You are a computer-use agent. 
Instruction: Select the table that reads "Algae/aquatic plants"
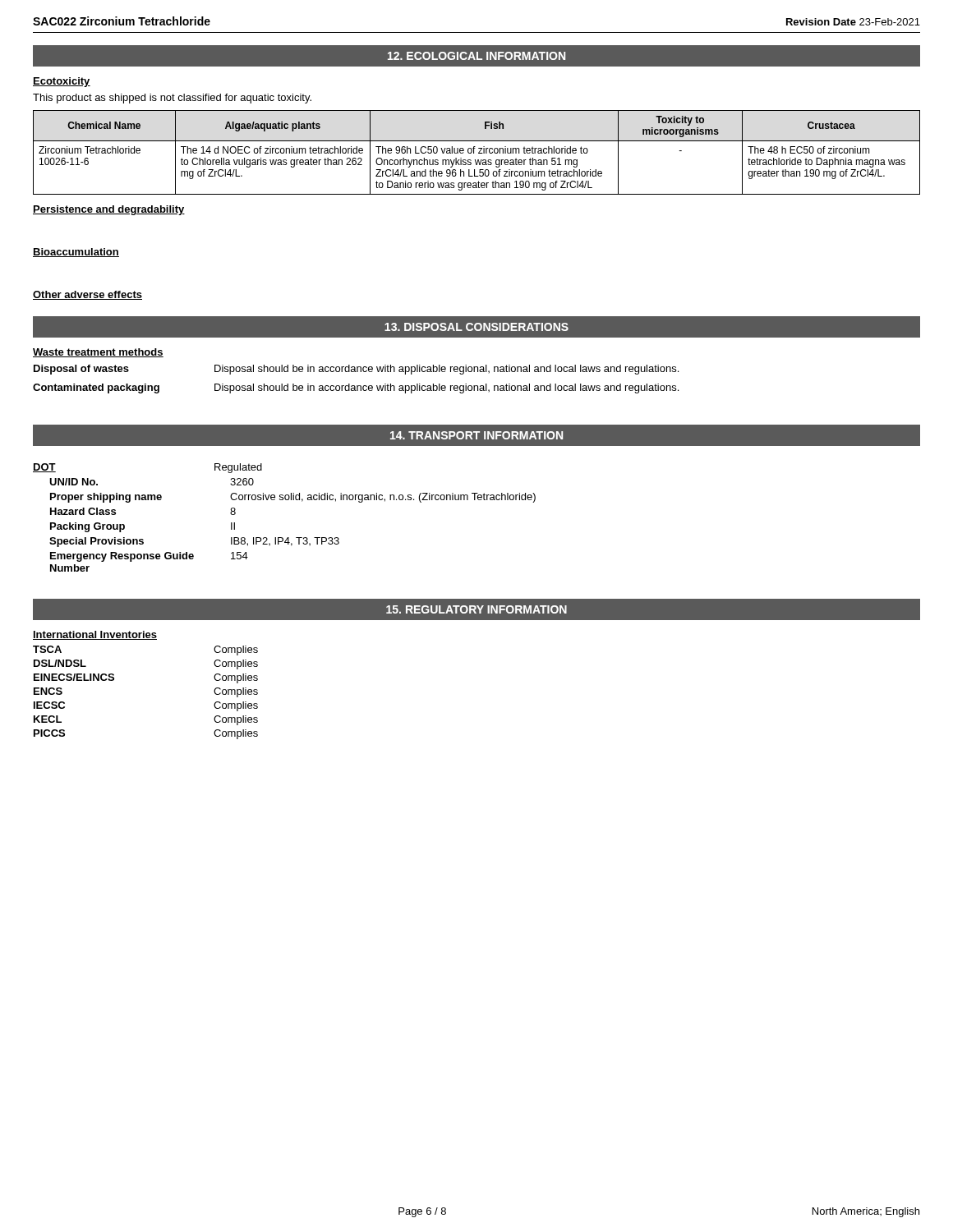coord(476,152)
